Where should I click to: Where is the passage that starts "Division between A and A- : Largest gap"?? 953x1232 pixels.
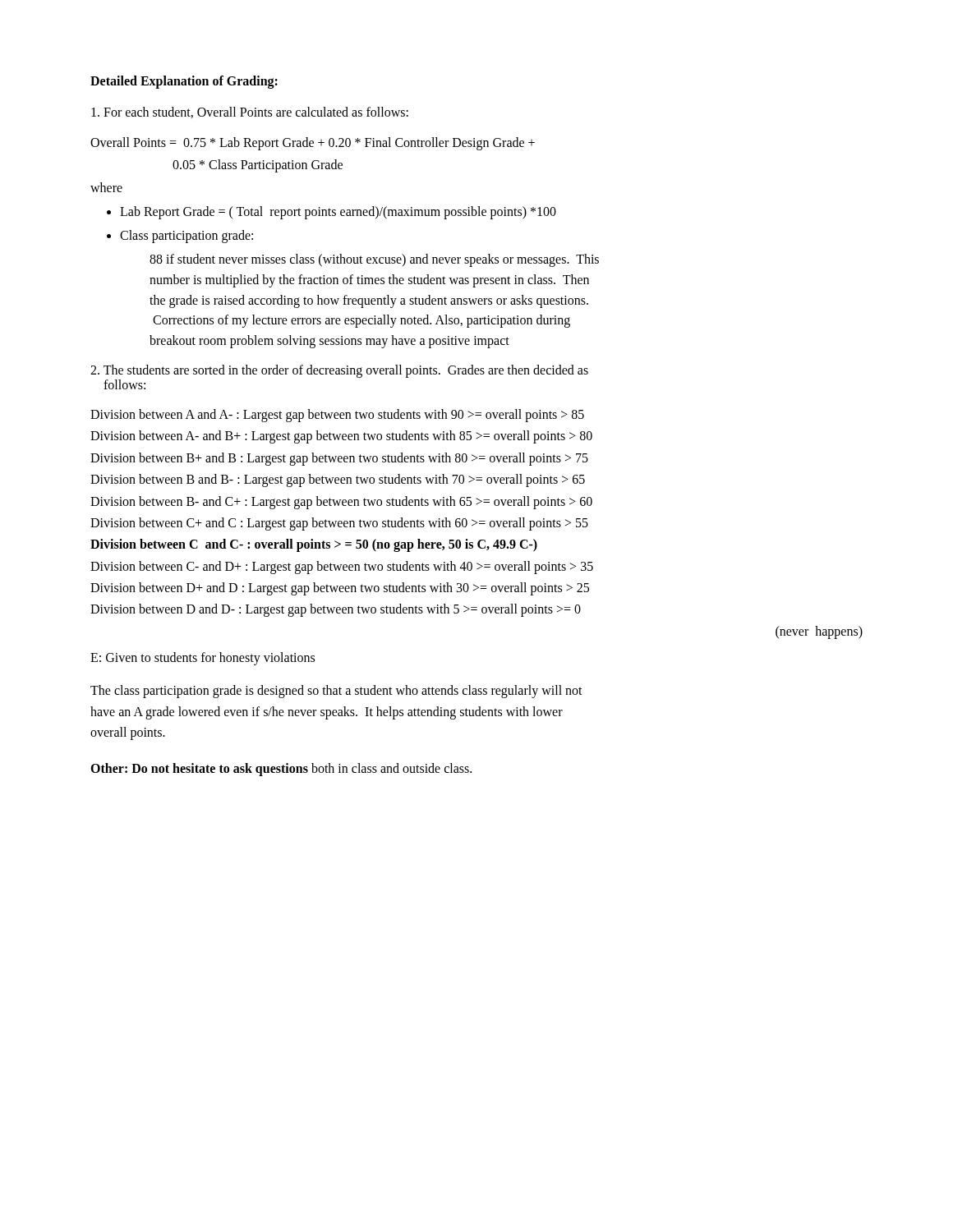[x=476, y=523]
